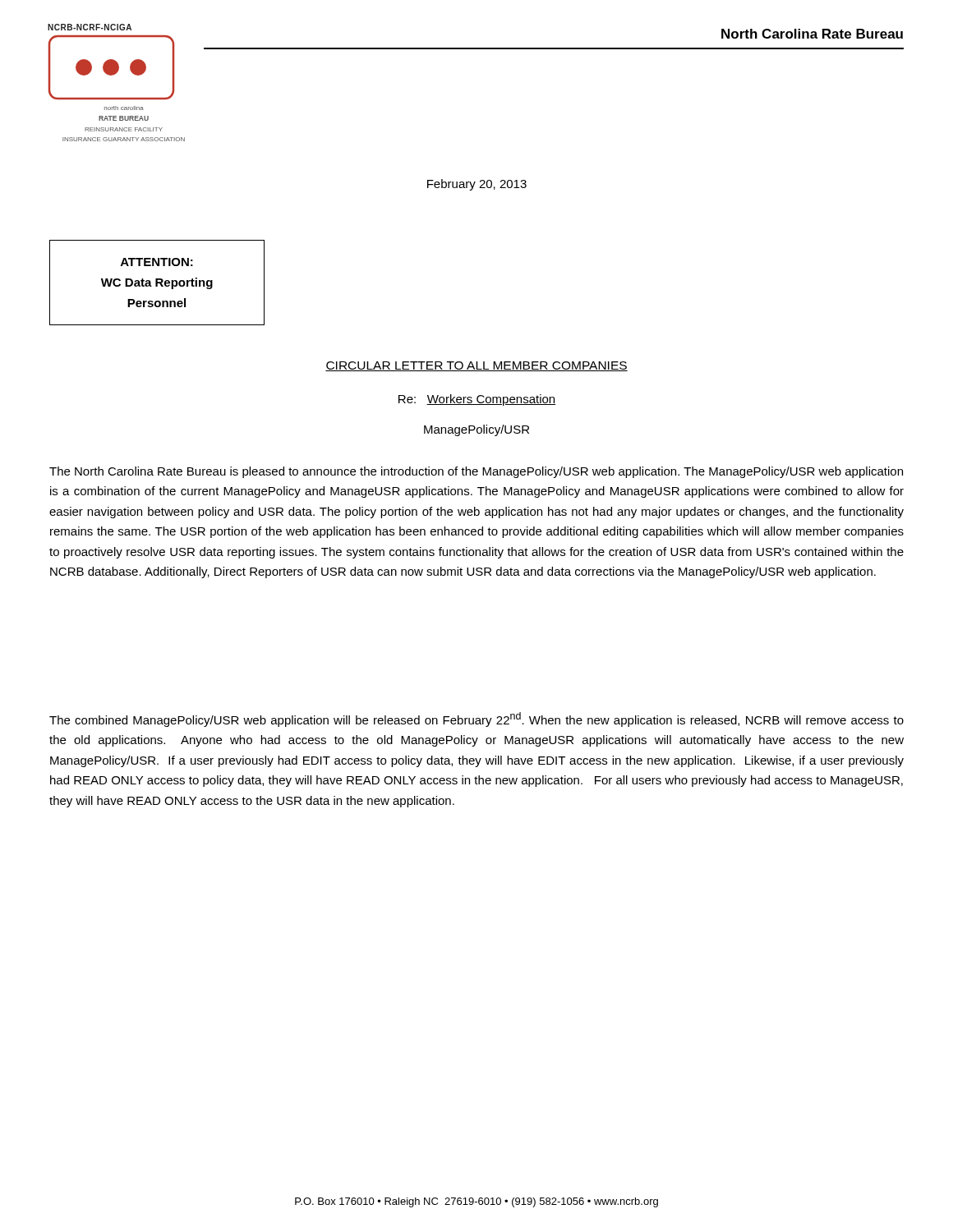This screenshot has width=953, height=1232.
Task: Locate the text block that says "The combined ManagePolicy/USR"
Action: [x=476, y=759]
